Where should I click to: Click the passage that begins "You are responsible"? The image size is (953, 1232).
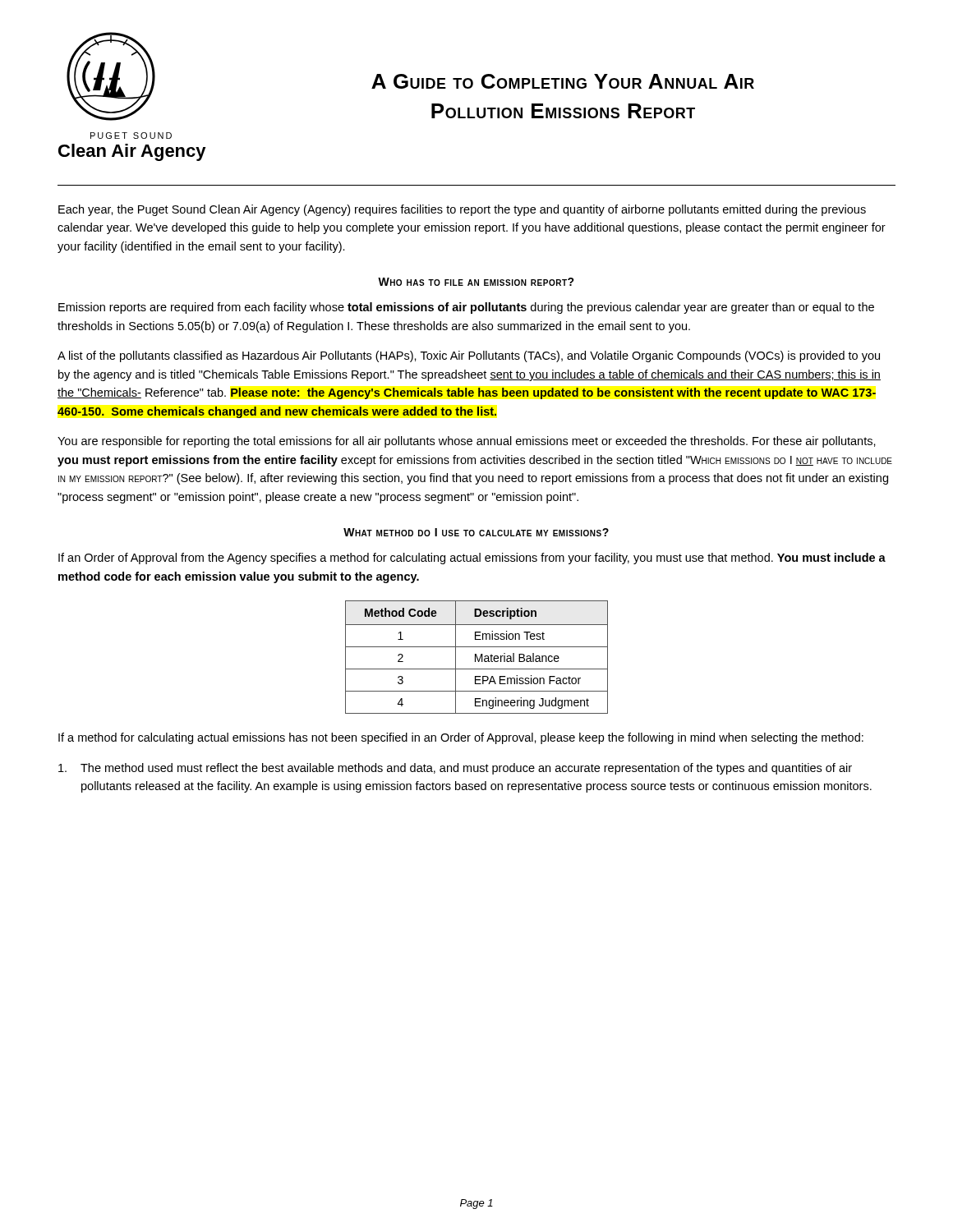click(x=475, y=469)
